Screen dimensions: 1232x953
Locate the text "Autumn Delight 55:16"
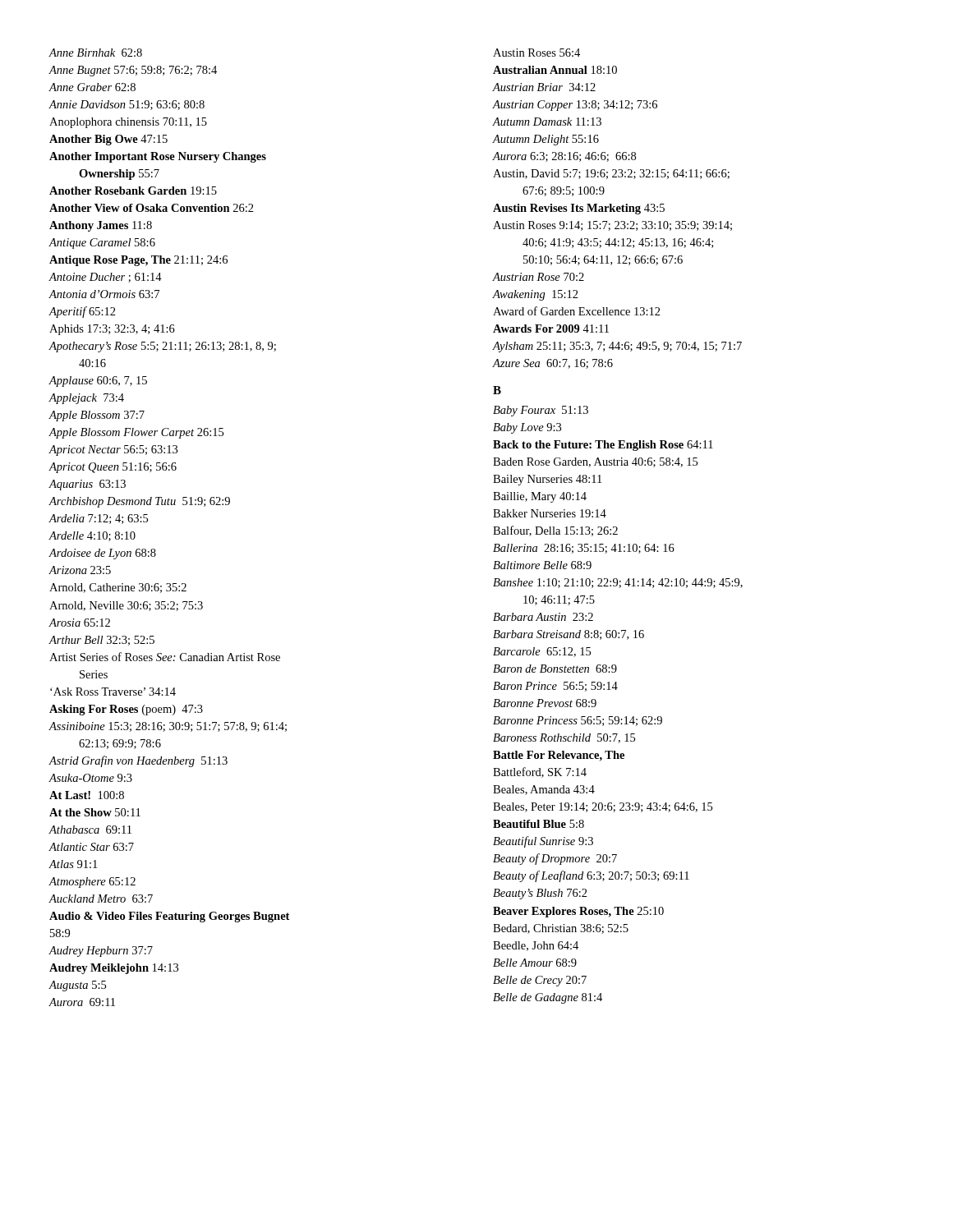point(546,139)
